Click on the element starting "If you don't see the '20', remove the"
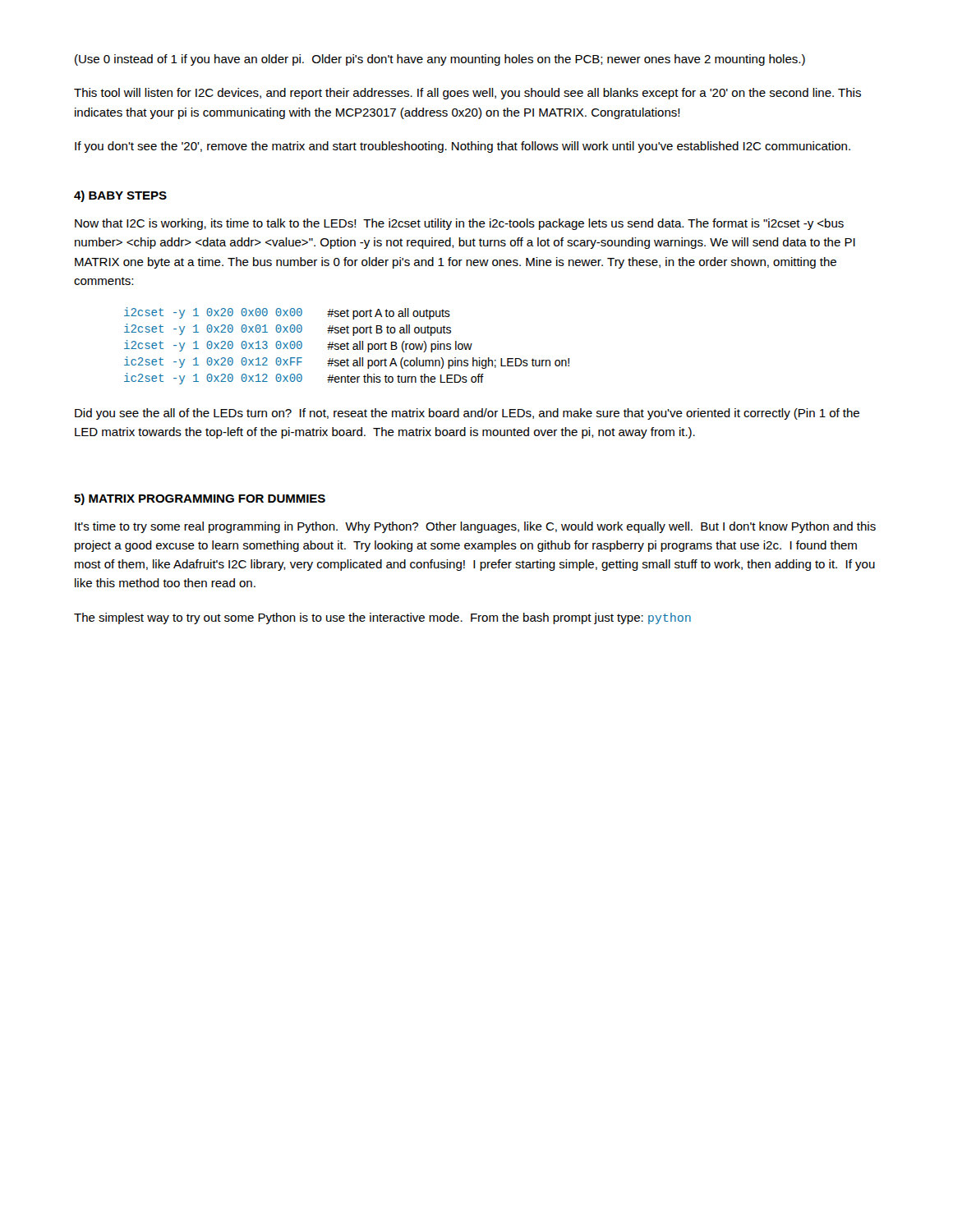Viewport: 953px width, 1232px height. point(463,146)
